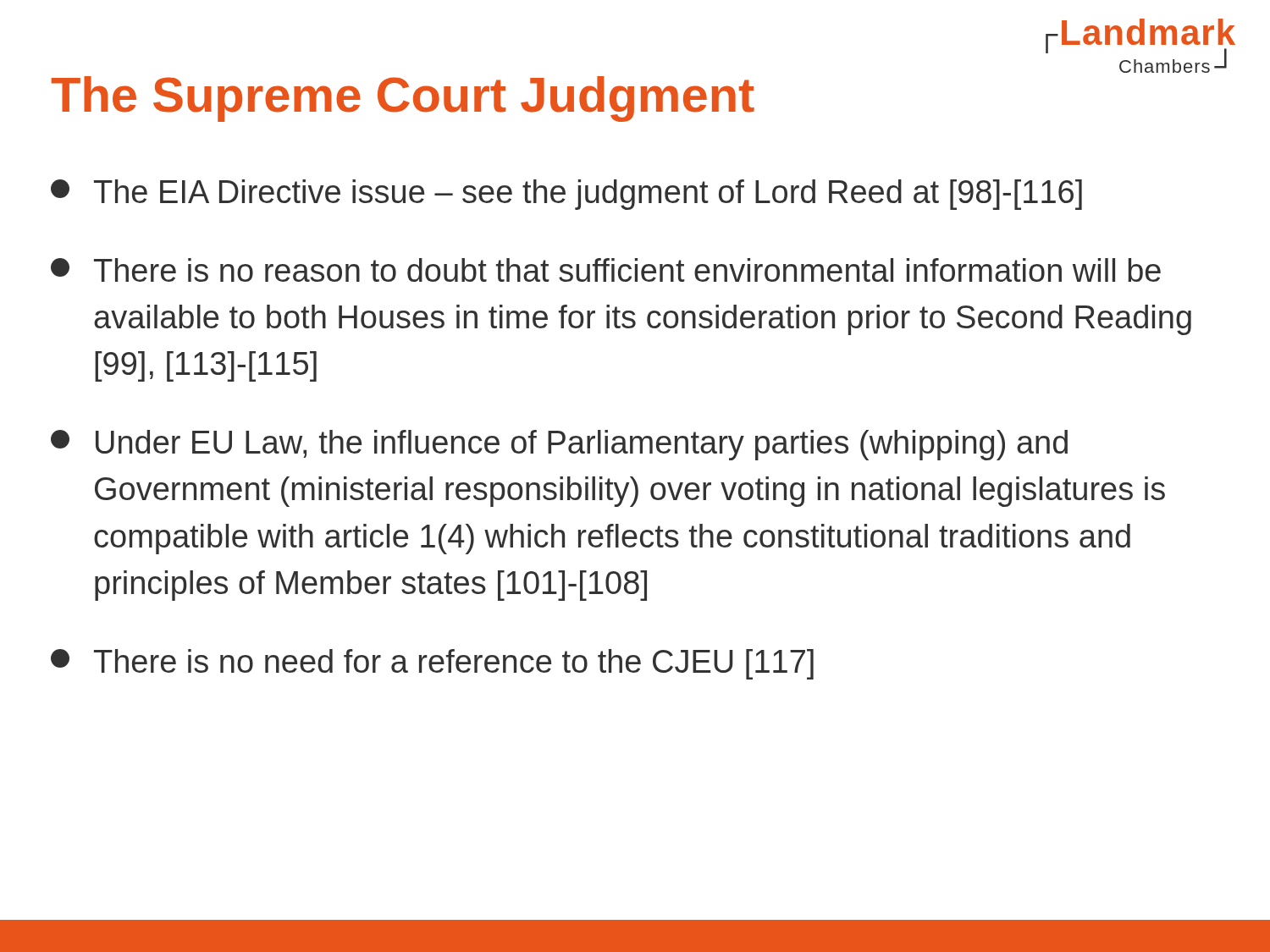Select the logo

[x=1136, y=48]
